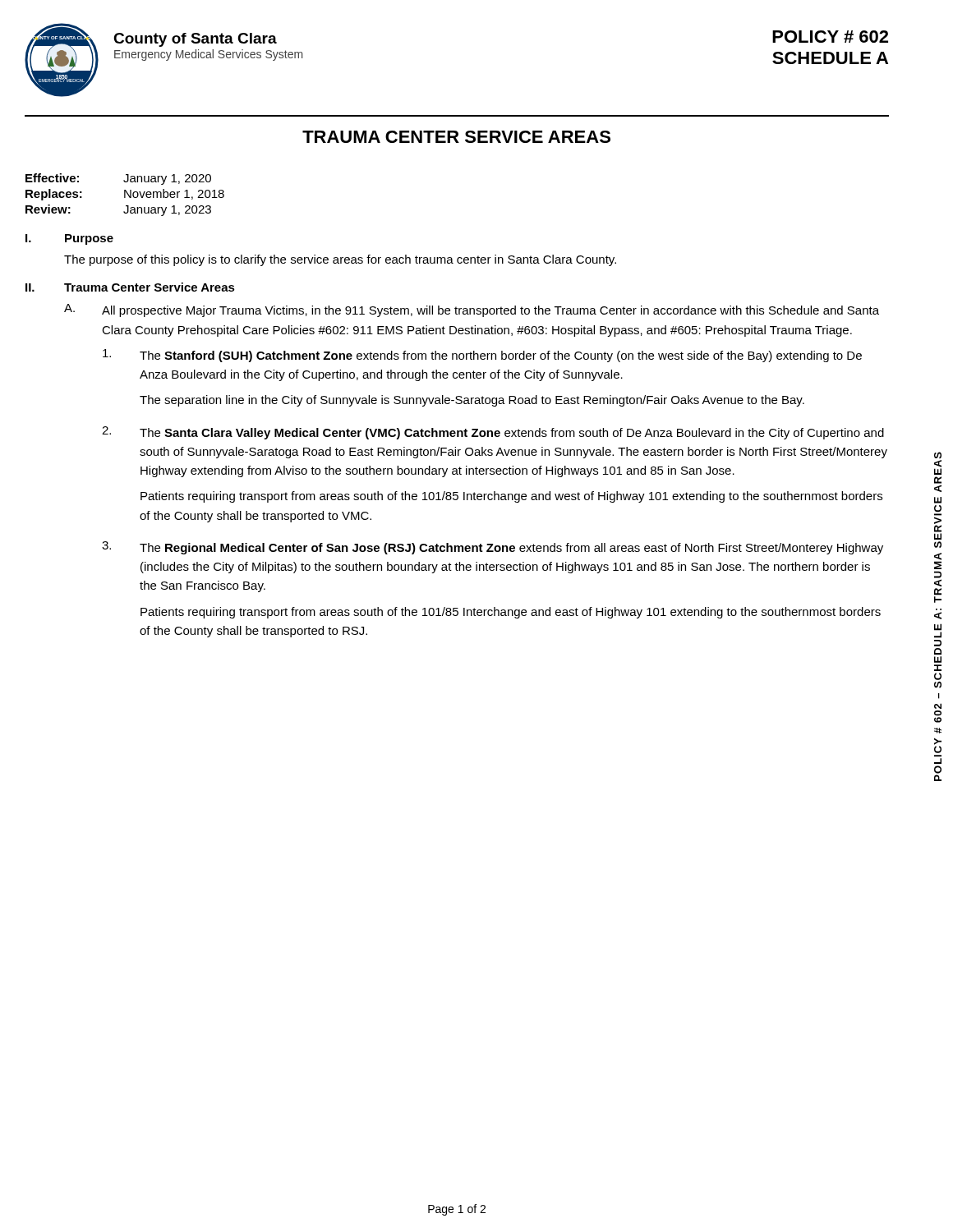Navigate to the block starting "I. Purpose"
The height and width of the screenshot is (1232, 953).
coord(69,238)
